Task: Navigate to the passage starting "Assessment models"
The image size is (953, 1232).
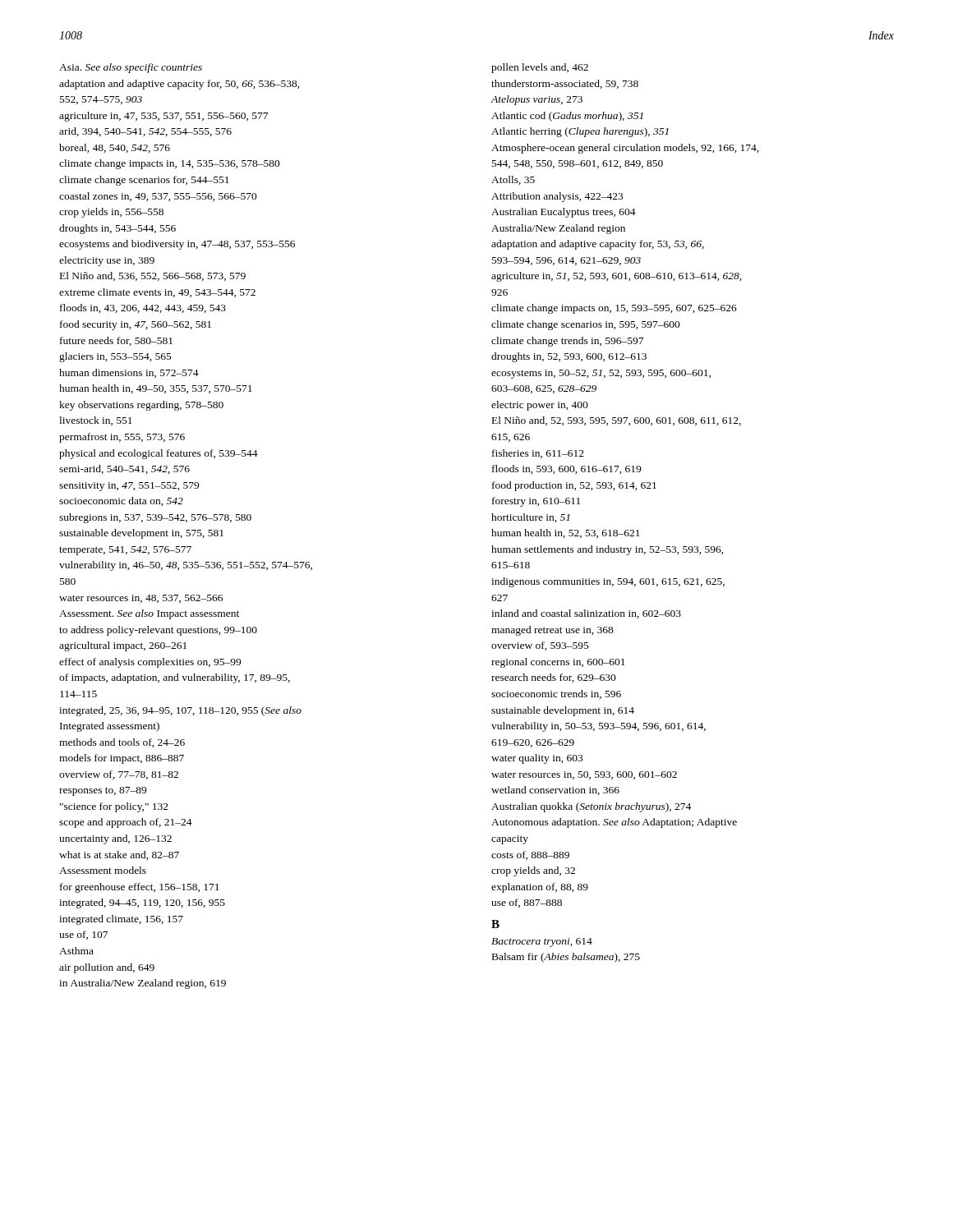Action: [103, 870]
